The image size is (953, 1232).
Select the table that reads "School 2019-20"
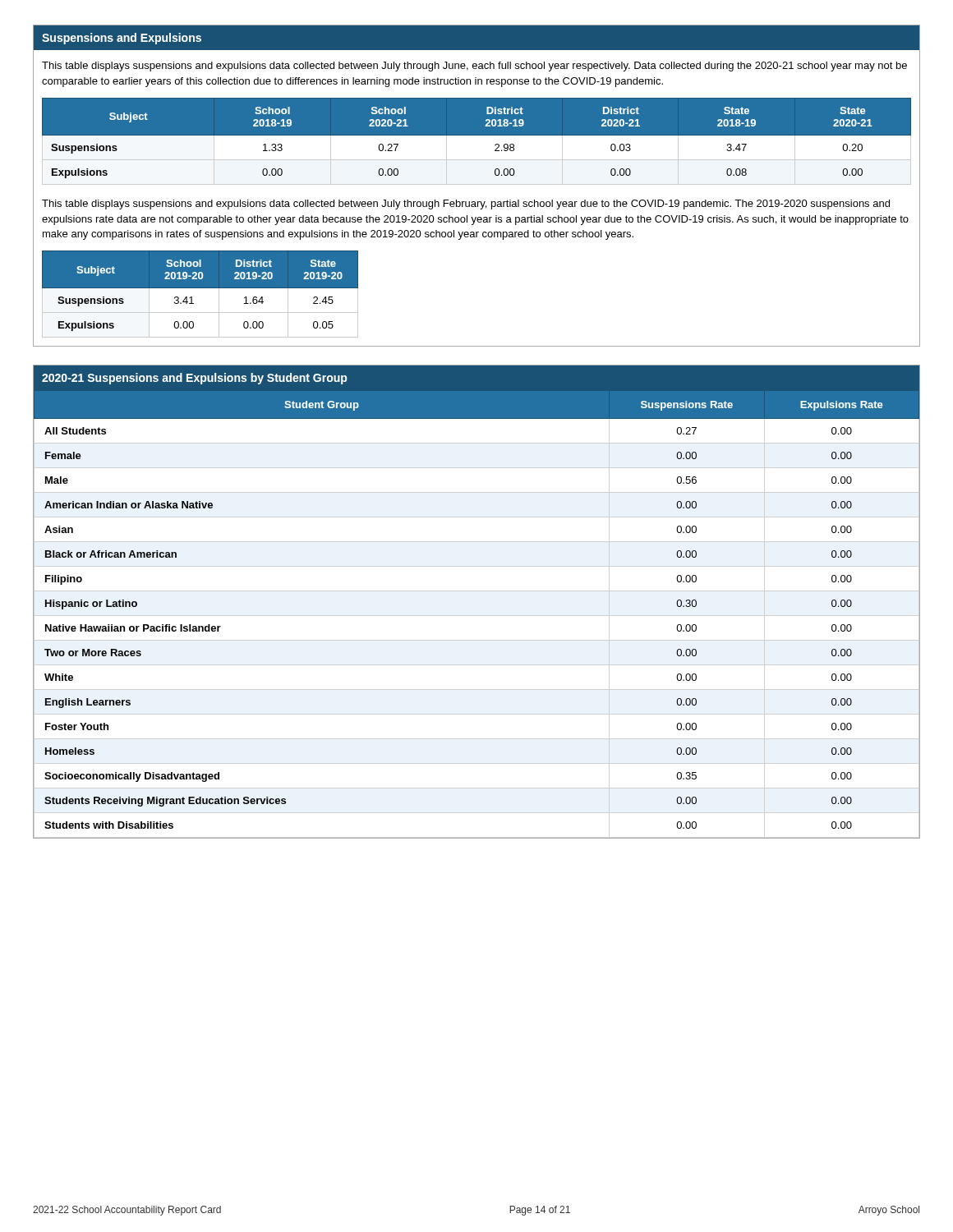click(476, 294)
